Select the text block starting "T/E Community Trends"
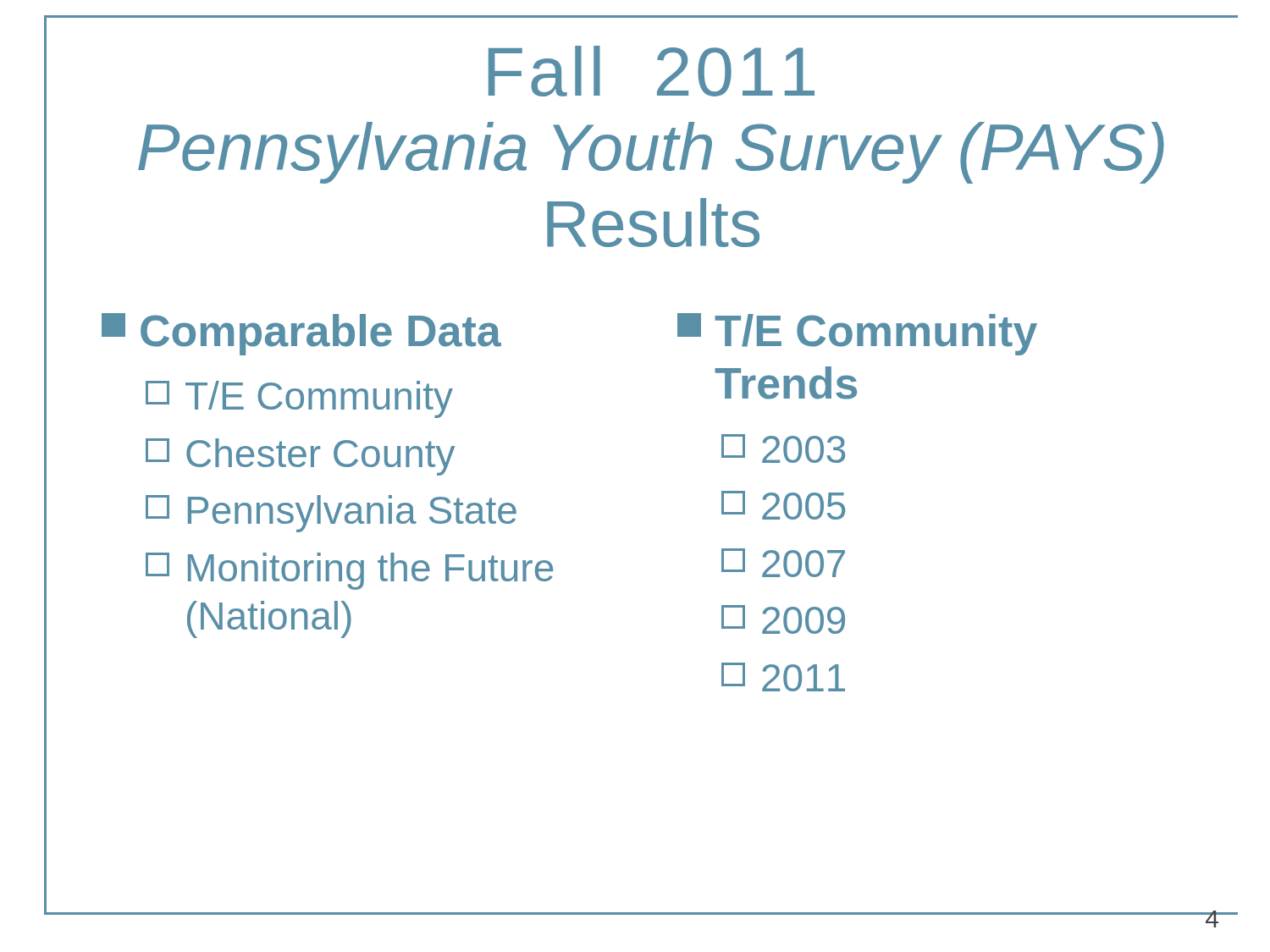Viewport: 1270px width, 952px height. (x=923, y=357)
